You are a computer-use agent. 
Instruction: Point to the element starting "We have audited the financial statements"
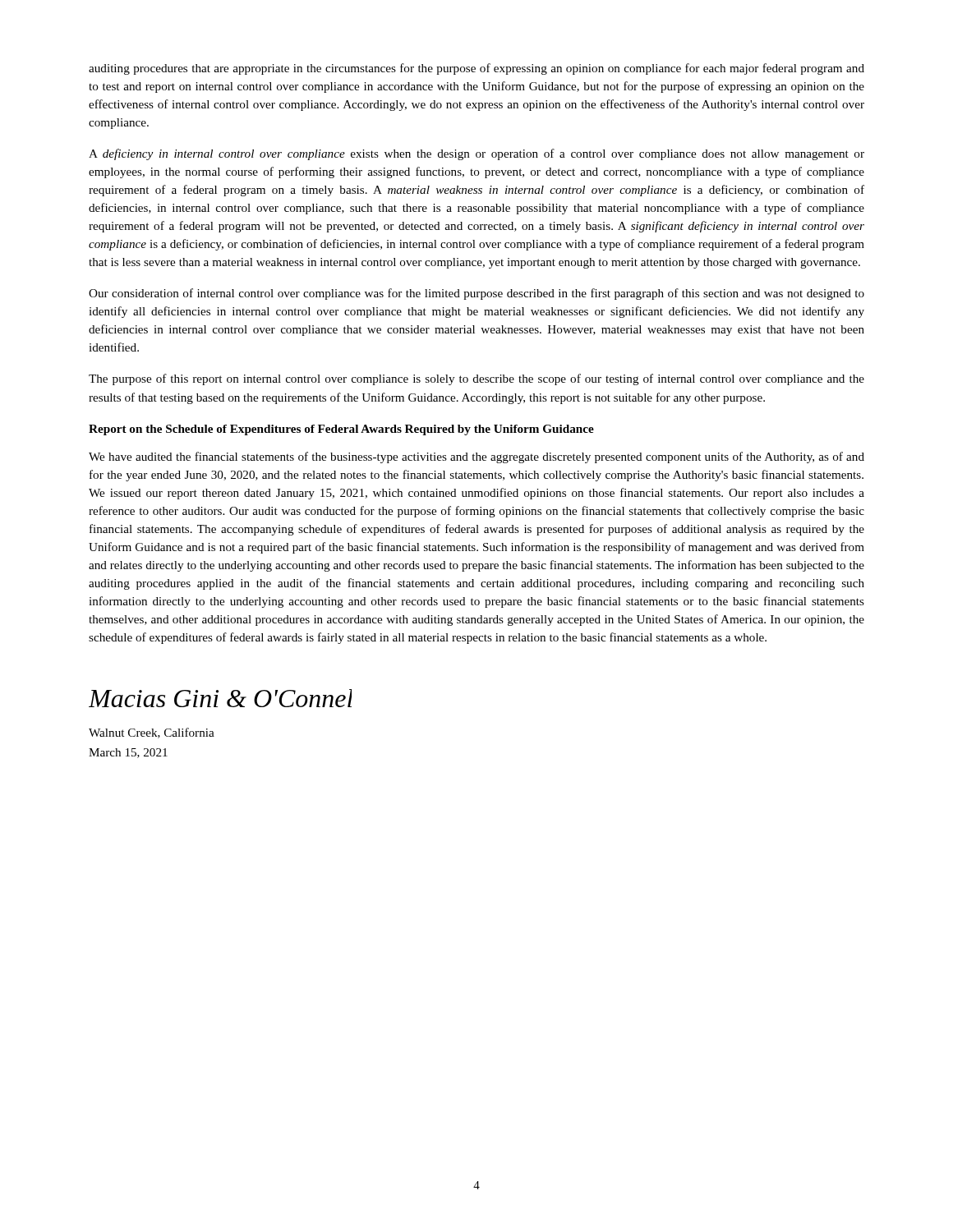[x=476, y=547]
